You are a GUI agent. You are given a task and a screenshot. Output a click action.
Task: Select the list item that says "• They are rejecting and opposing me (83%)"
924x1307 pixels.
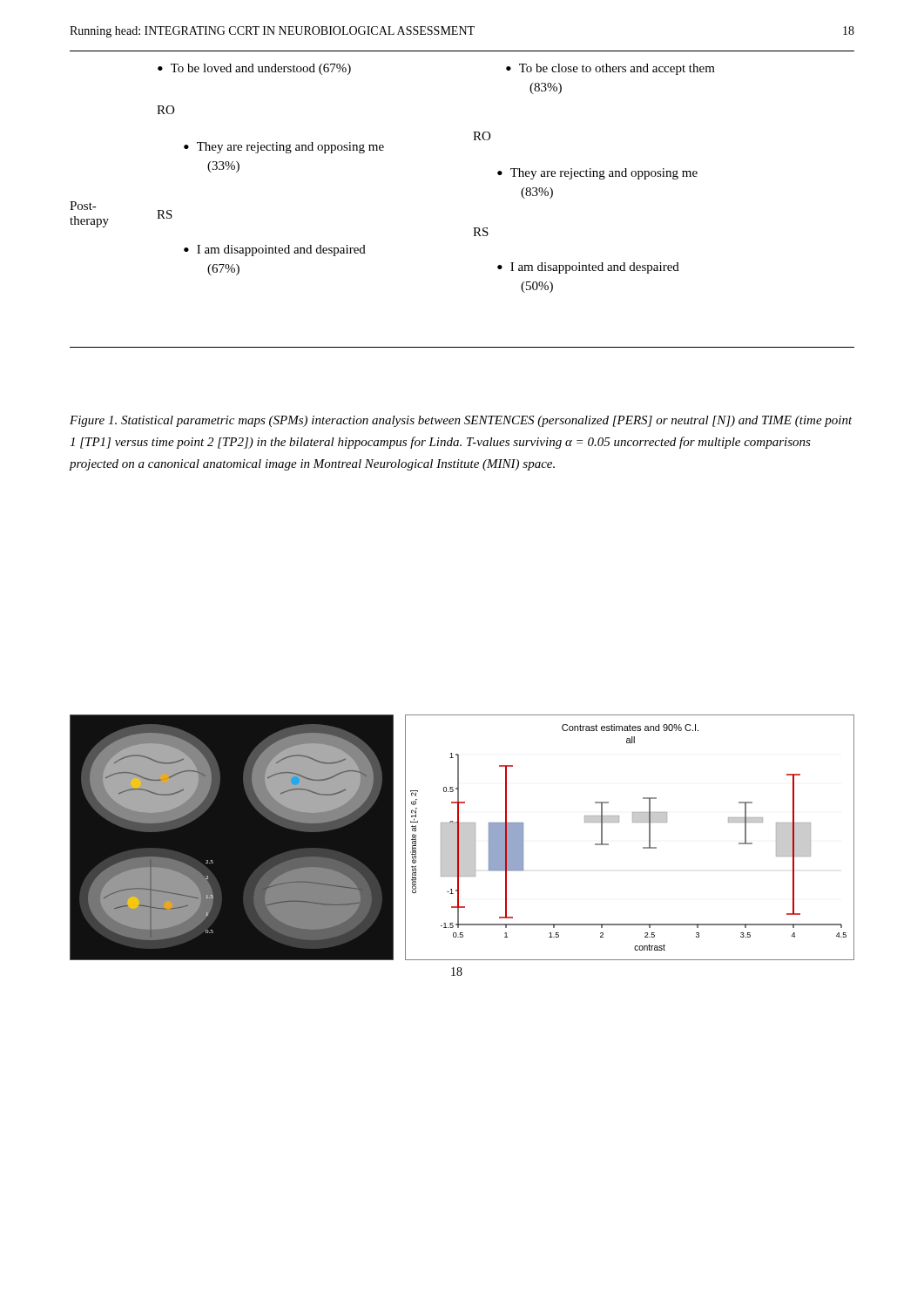point(671,183)
